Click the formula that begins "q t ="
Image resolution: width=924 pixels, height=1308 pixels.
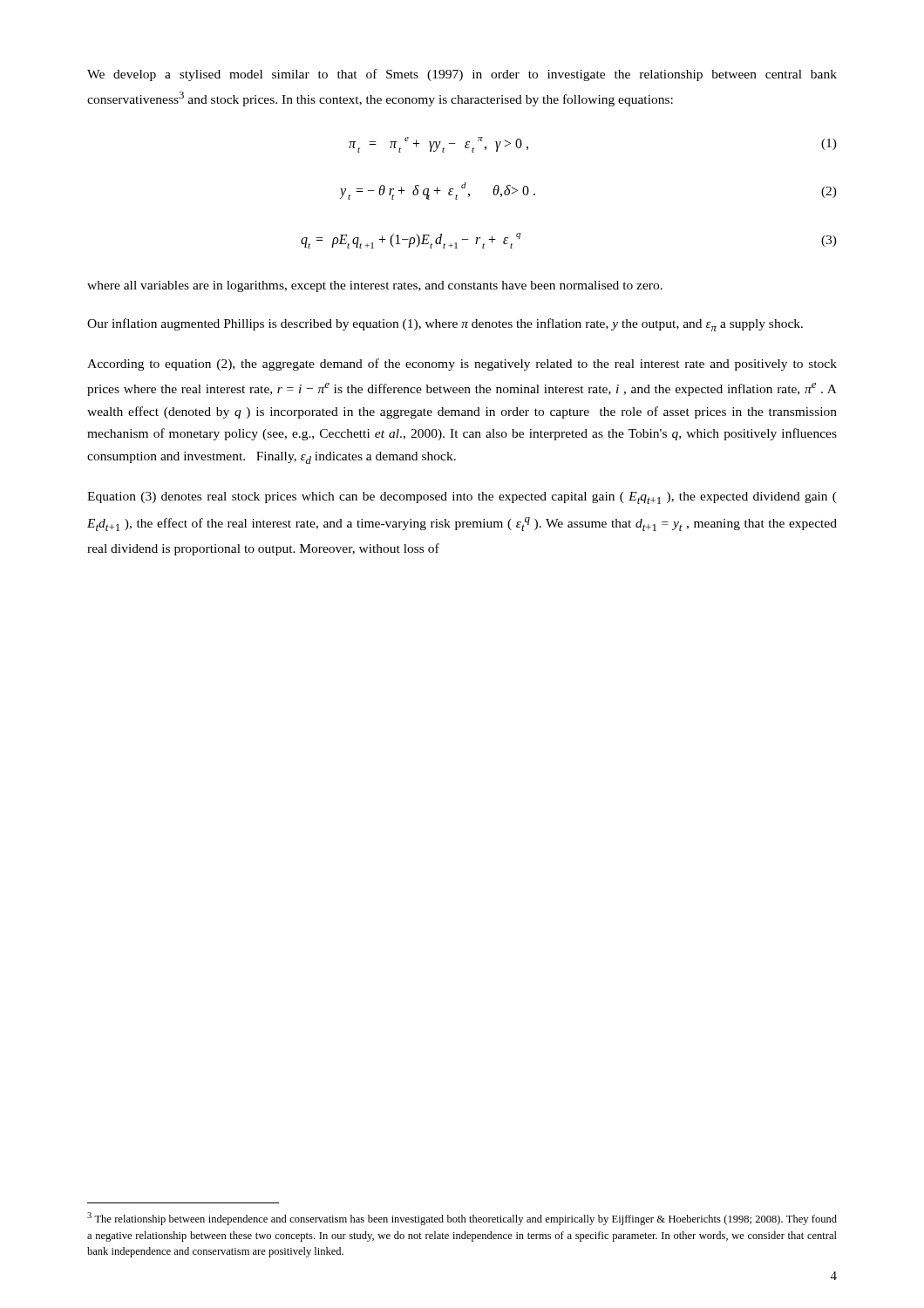462,240
